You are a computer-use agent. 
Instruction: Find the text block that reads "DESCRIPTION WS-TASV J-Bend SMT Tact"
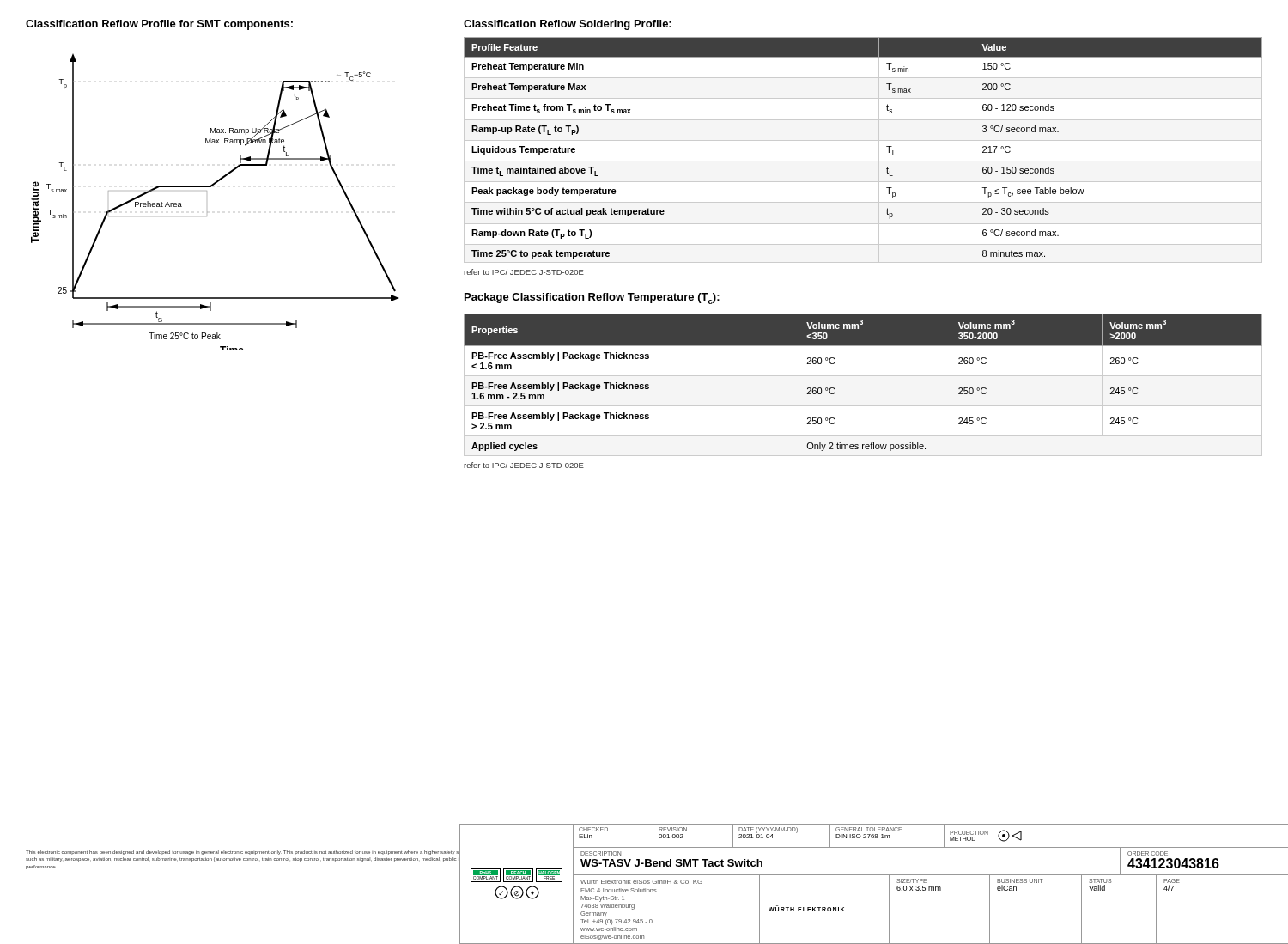[601, 853]
